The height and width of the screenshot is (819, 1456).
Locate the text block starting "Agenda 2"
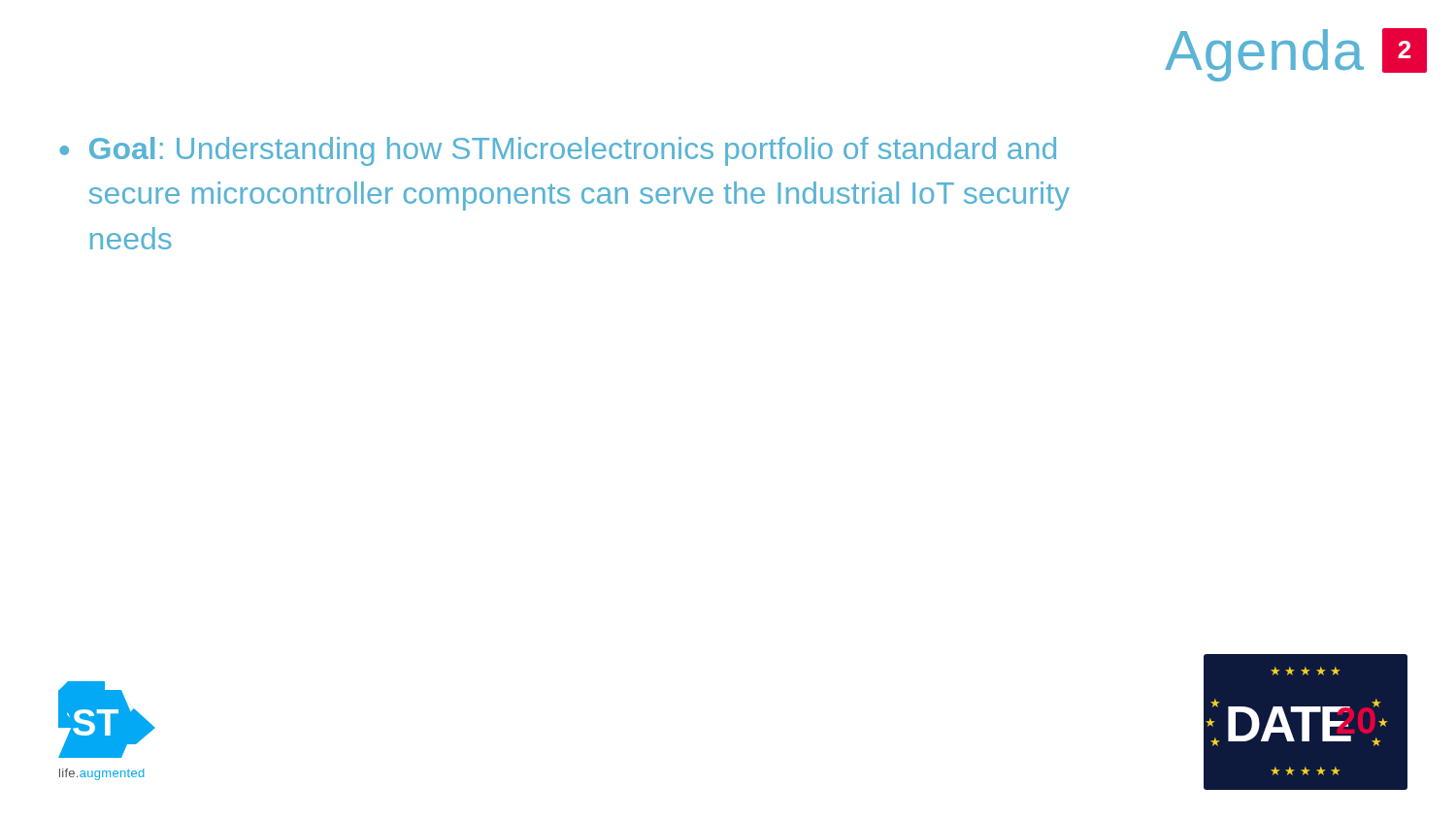click(x=1296, y=50)
